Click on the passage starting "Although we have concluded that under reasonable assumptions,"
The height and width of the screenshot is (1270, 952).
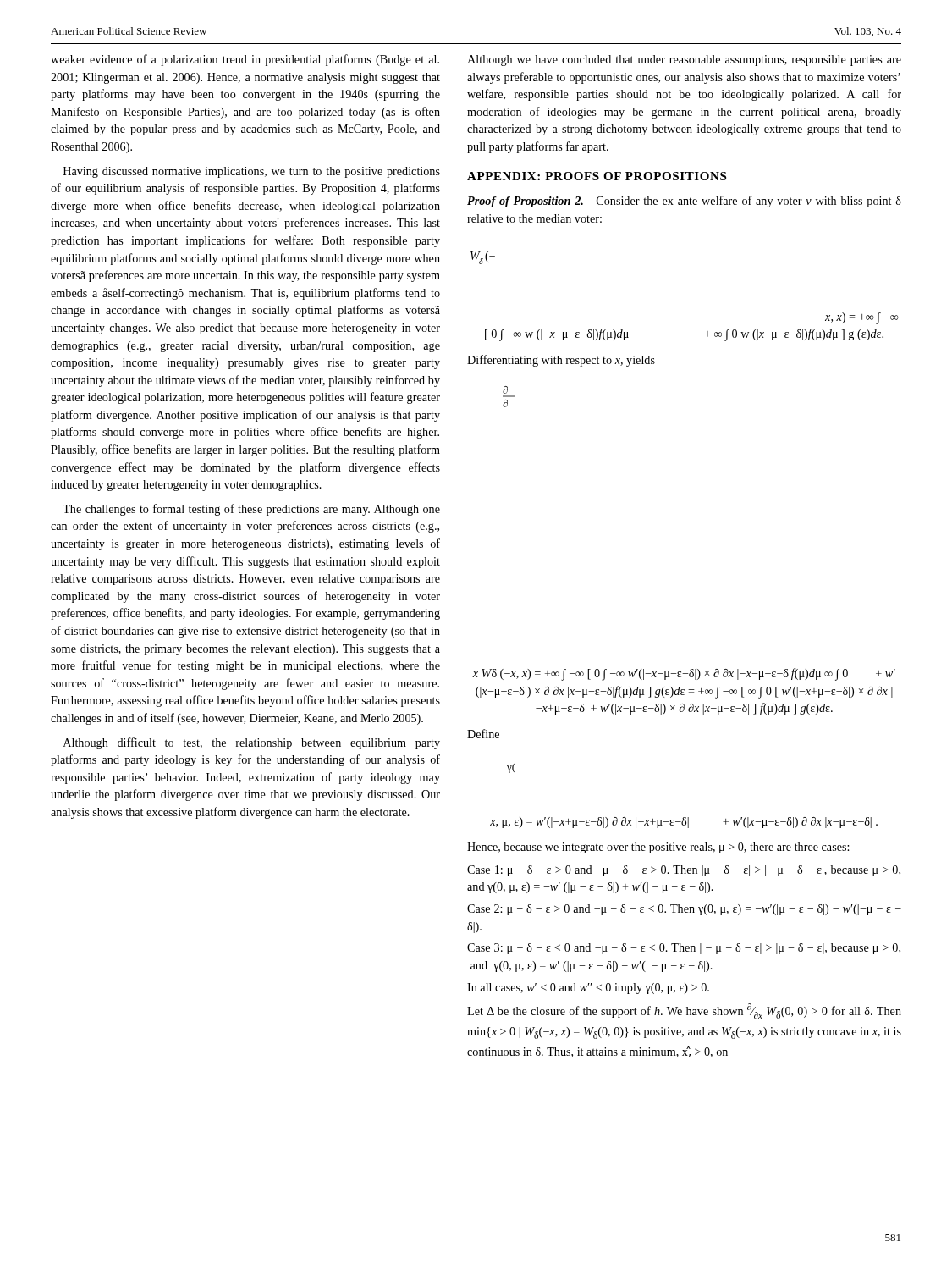point(684,103)
